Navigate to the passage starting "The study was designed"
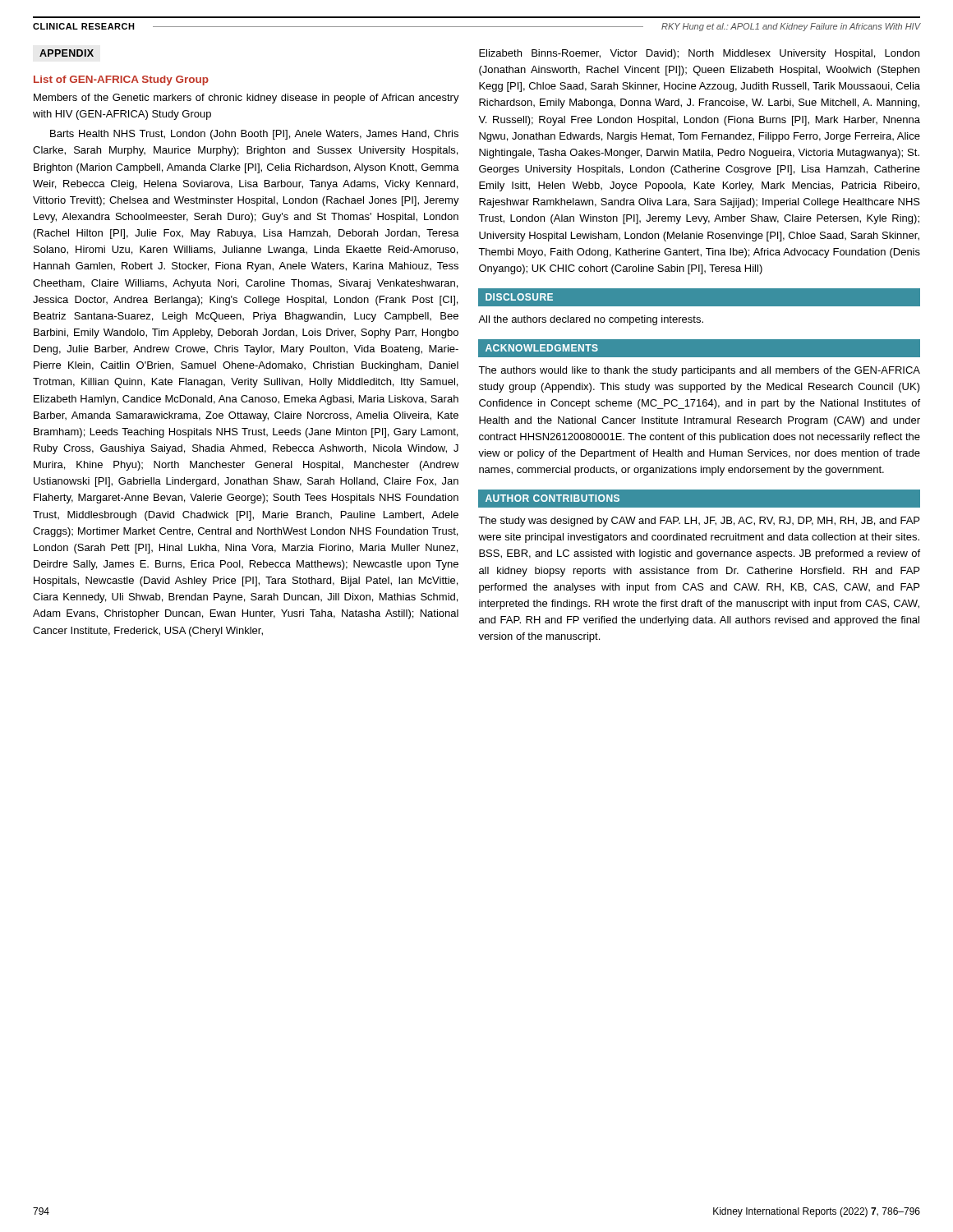 699,579
